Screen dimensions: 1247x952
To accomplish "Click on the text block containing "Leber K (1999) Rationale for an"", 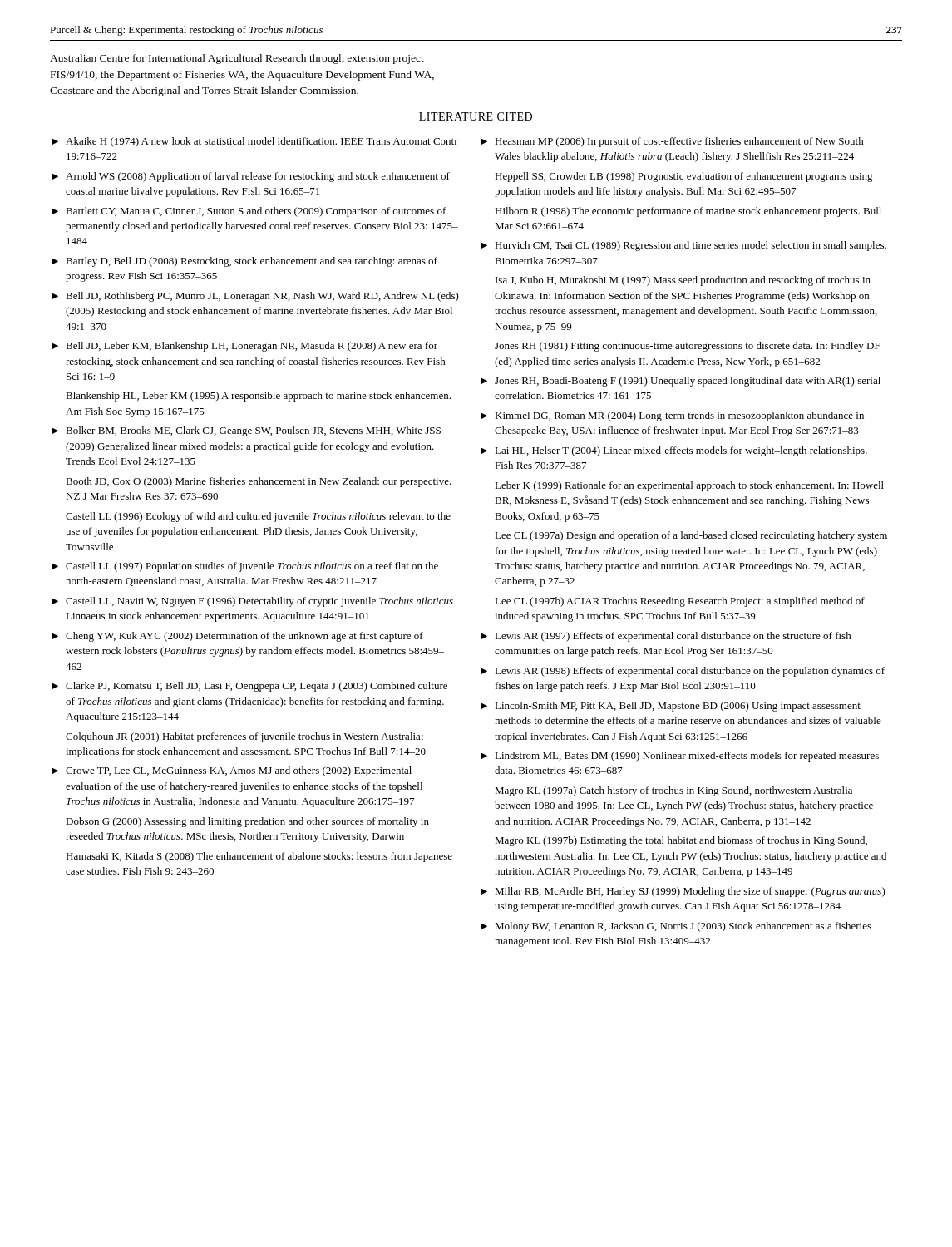I will (689, 500).
